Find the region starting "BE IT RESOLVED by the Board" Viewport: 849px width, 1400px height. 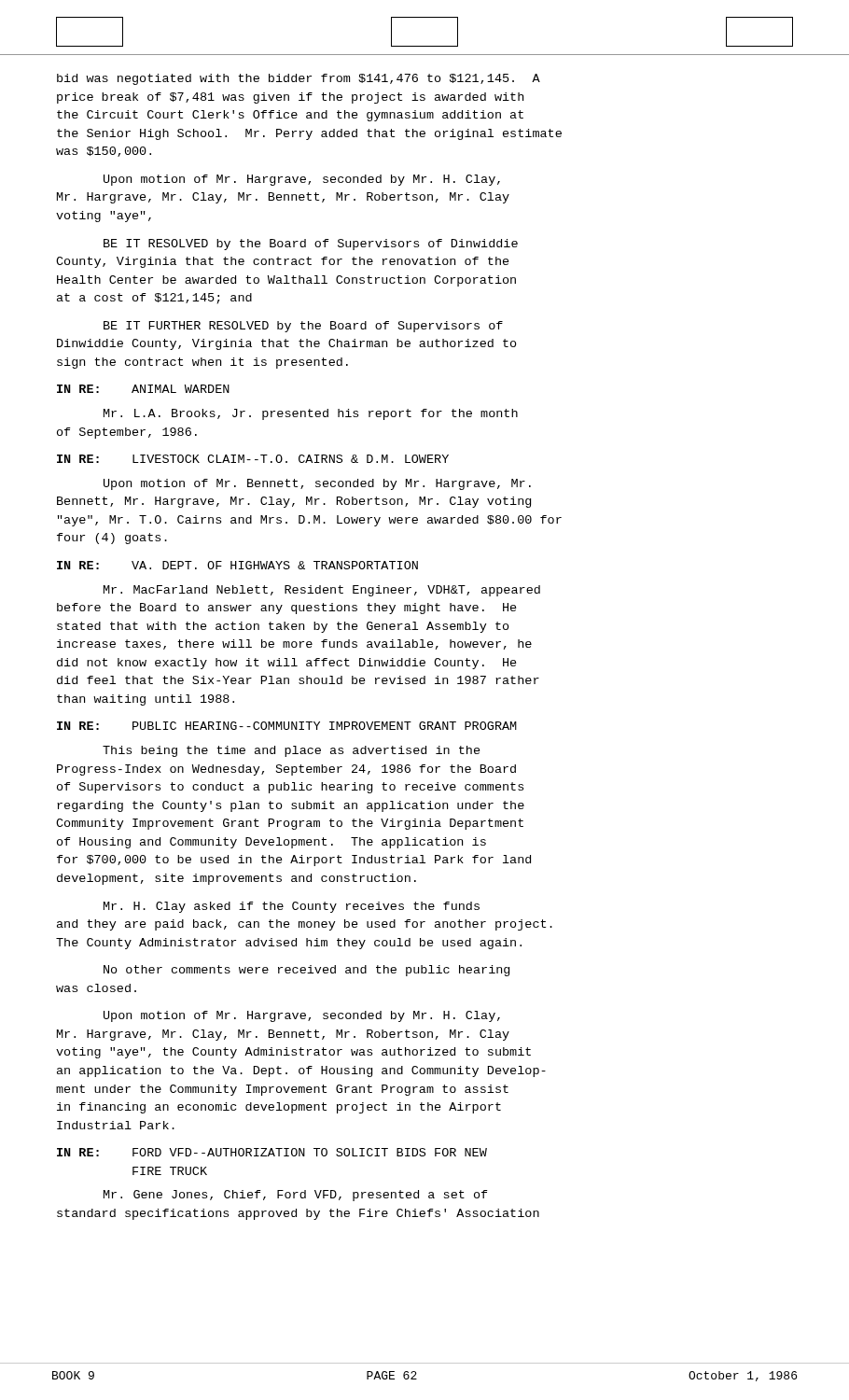click(x=427, y=271)
